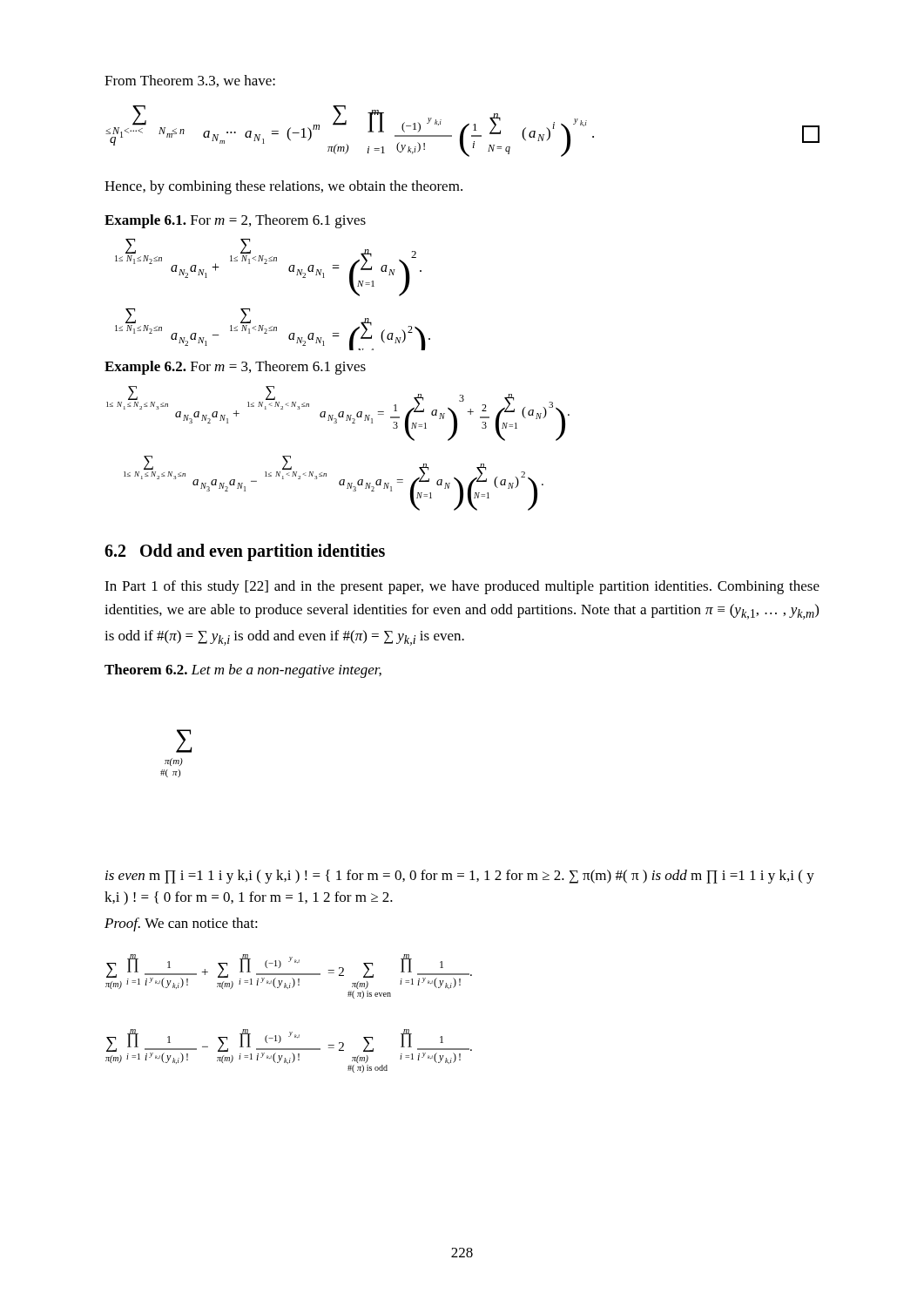Locate the text starting "Theorem 6.2. Let m be a non-negative"
Image resolution: width=924 pixels, height=1307 pixels.
click(243, 670)
